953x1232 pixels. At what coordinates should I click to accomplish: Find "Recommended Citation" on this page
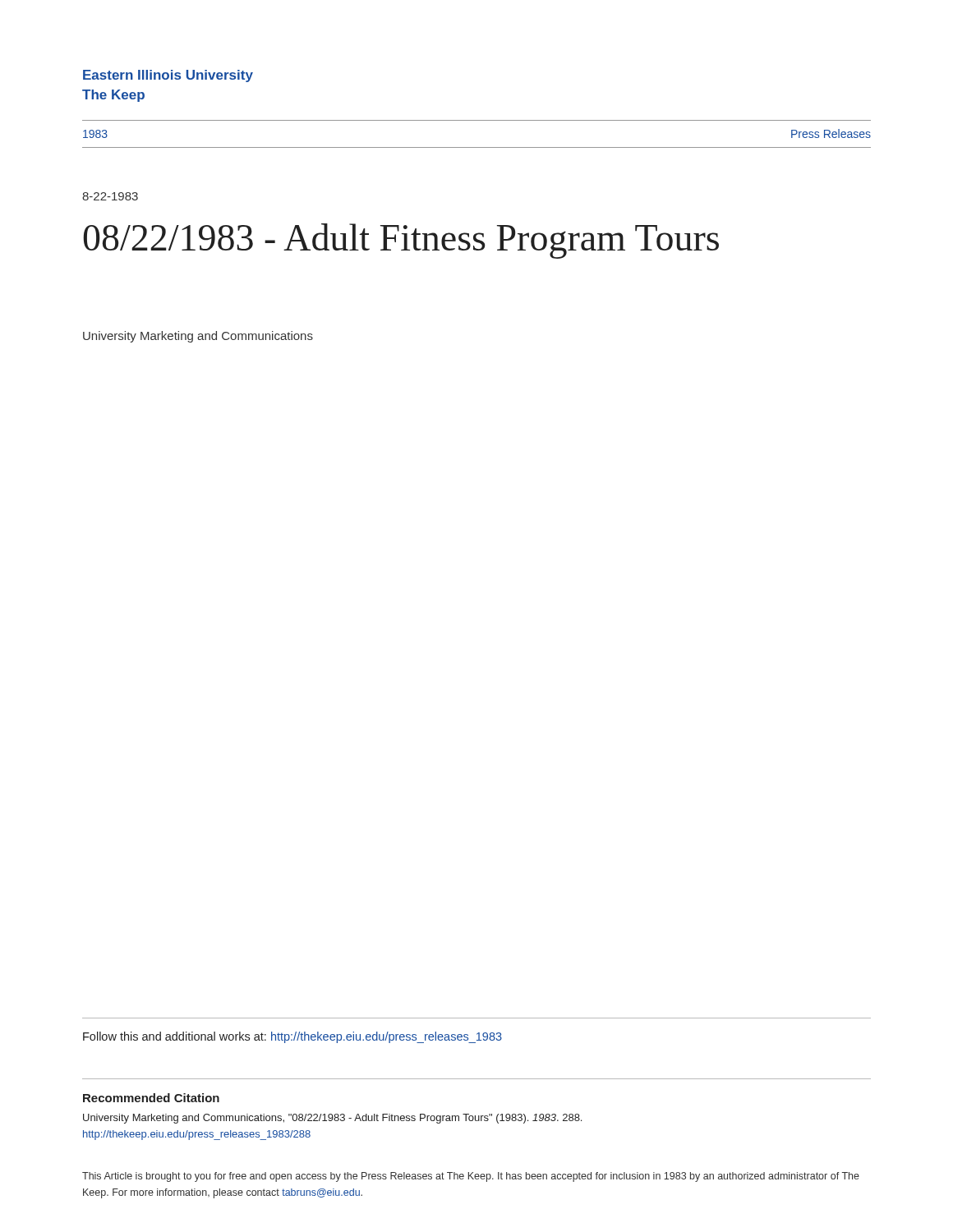point(151,1098)
